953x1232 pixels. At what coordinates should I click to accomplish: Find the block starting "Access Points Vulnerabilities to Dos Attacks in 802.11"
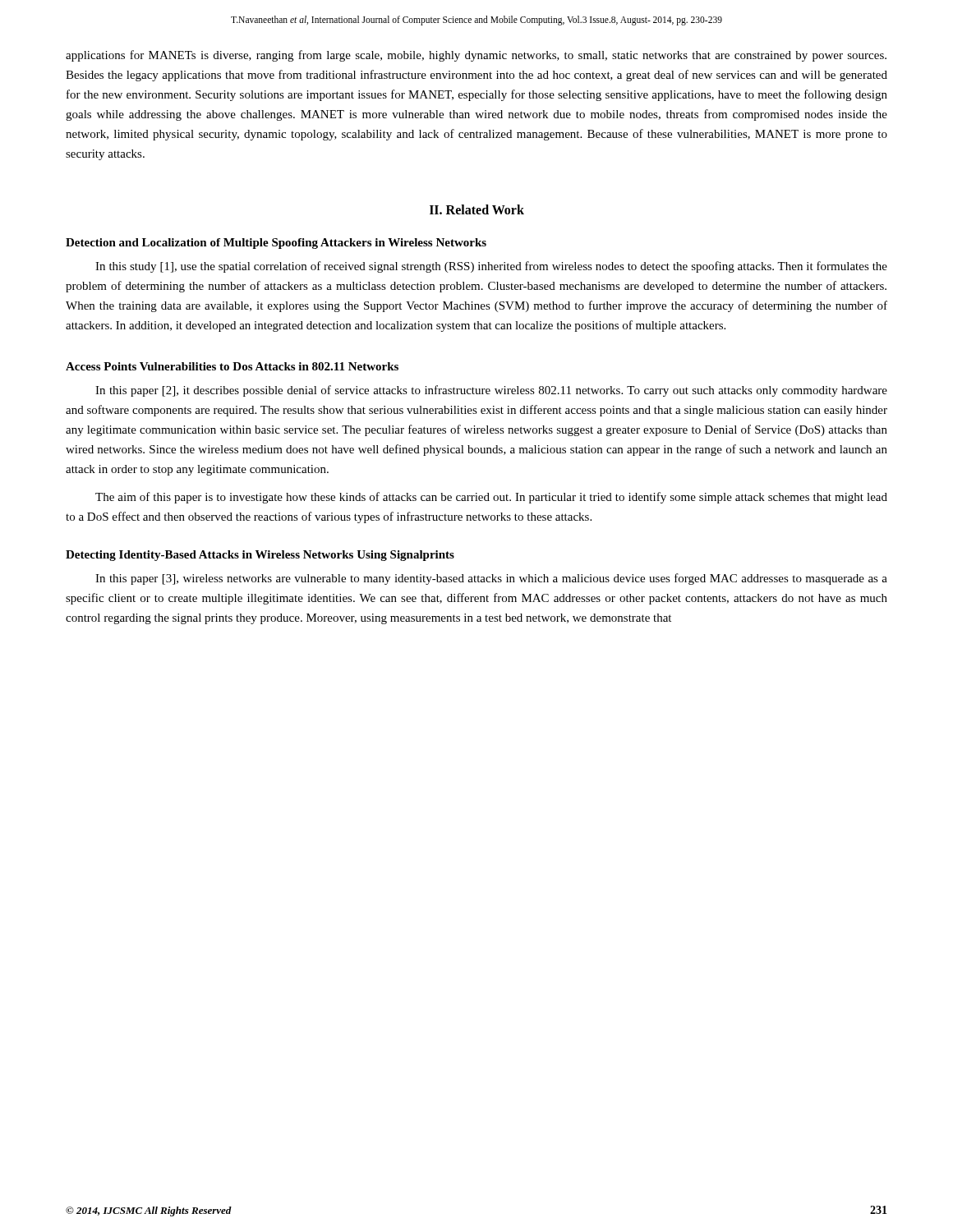[x=232, y=366]
